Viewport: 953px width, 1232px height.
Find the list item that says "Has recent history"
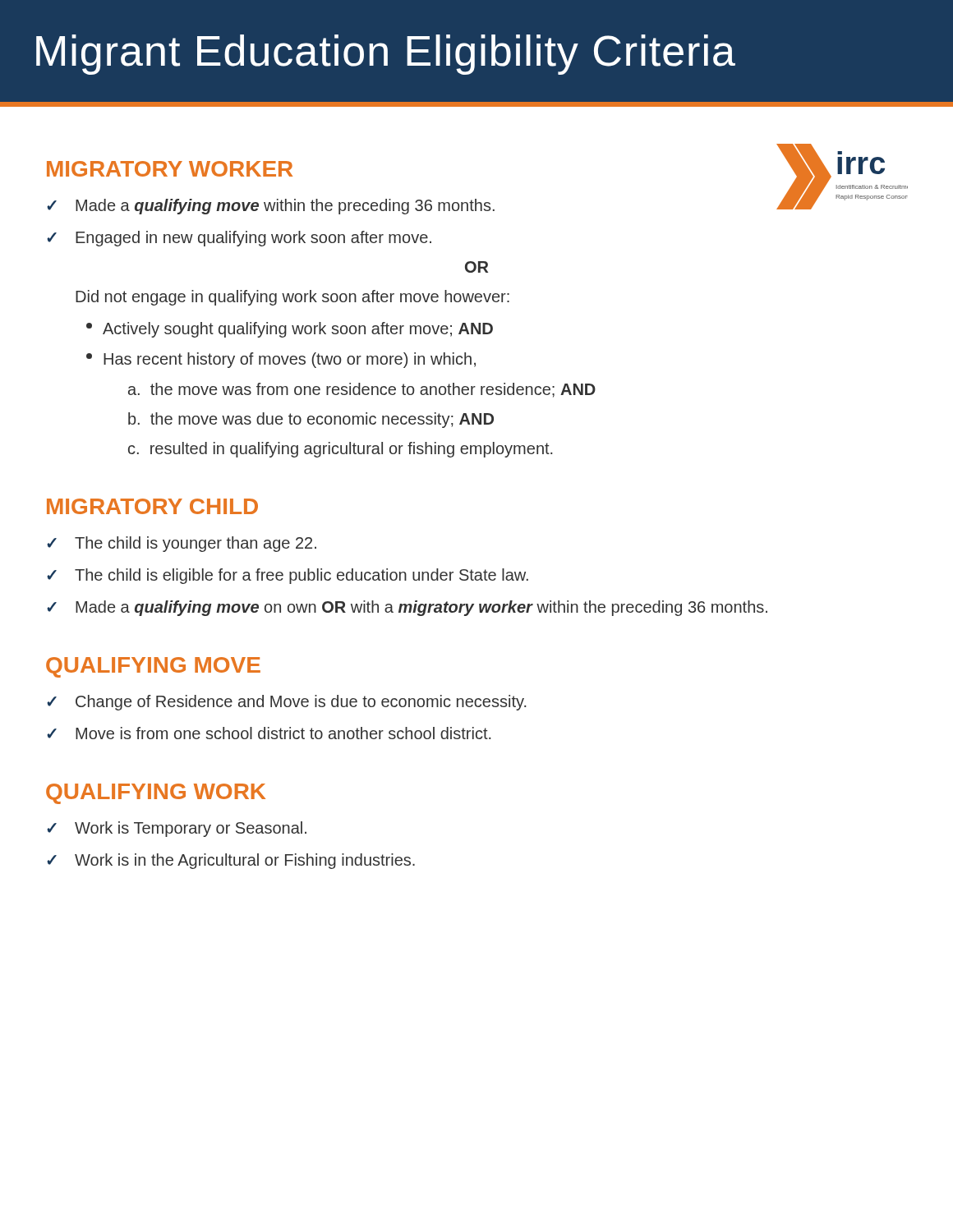coord(282,359)
